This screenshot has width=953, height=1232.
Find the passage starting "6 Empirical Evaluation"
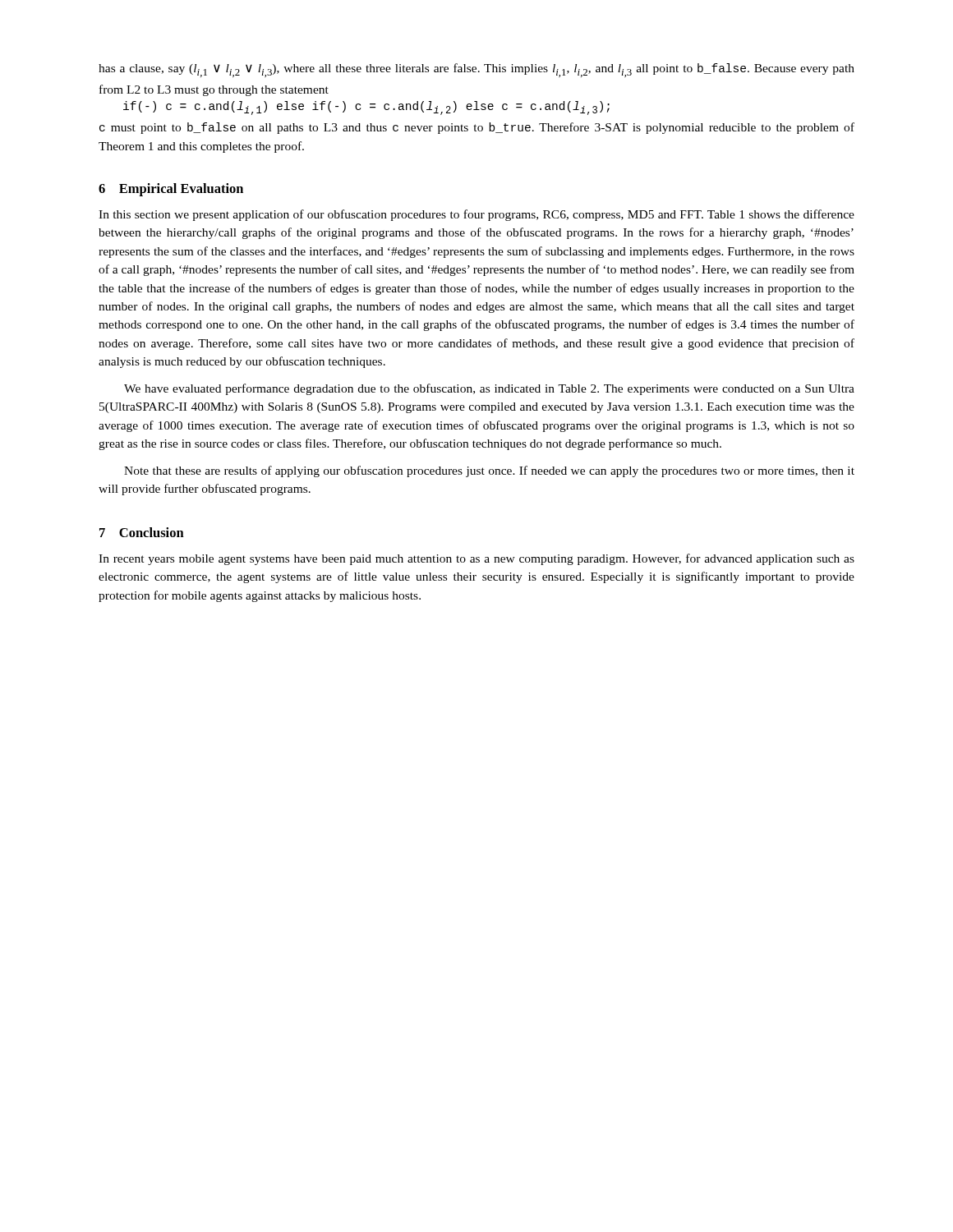[x=171, y=188]
